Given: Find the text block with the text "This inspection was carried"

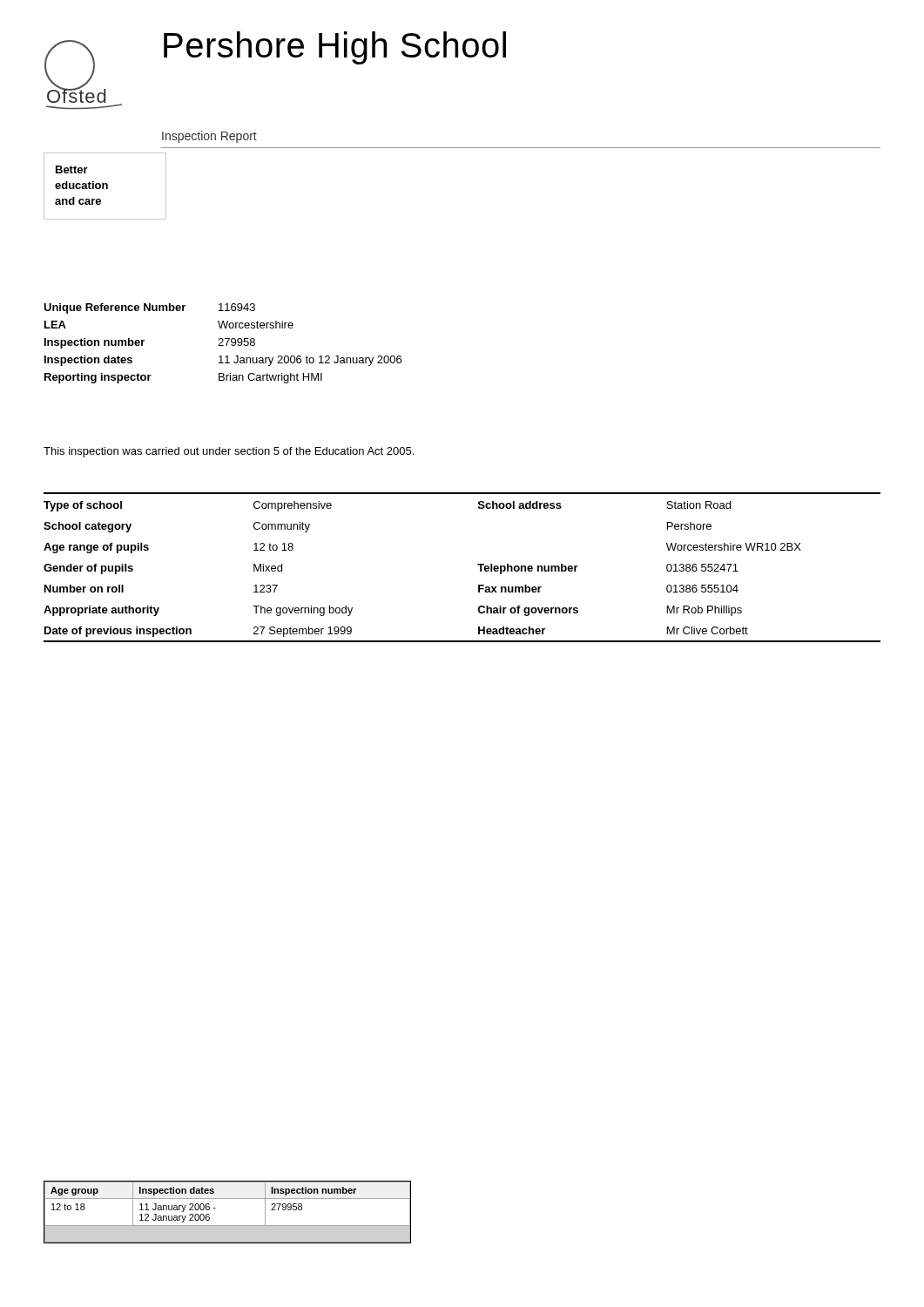Looking at the screenshot, I should tap(229, 451).
